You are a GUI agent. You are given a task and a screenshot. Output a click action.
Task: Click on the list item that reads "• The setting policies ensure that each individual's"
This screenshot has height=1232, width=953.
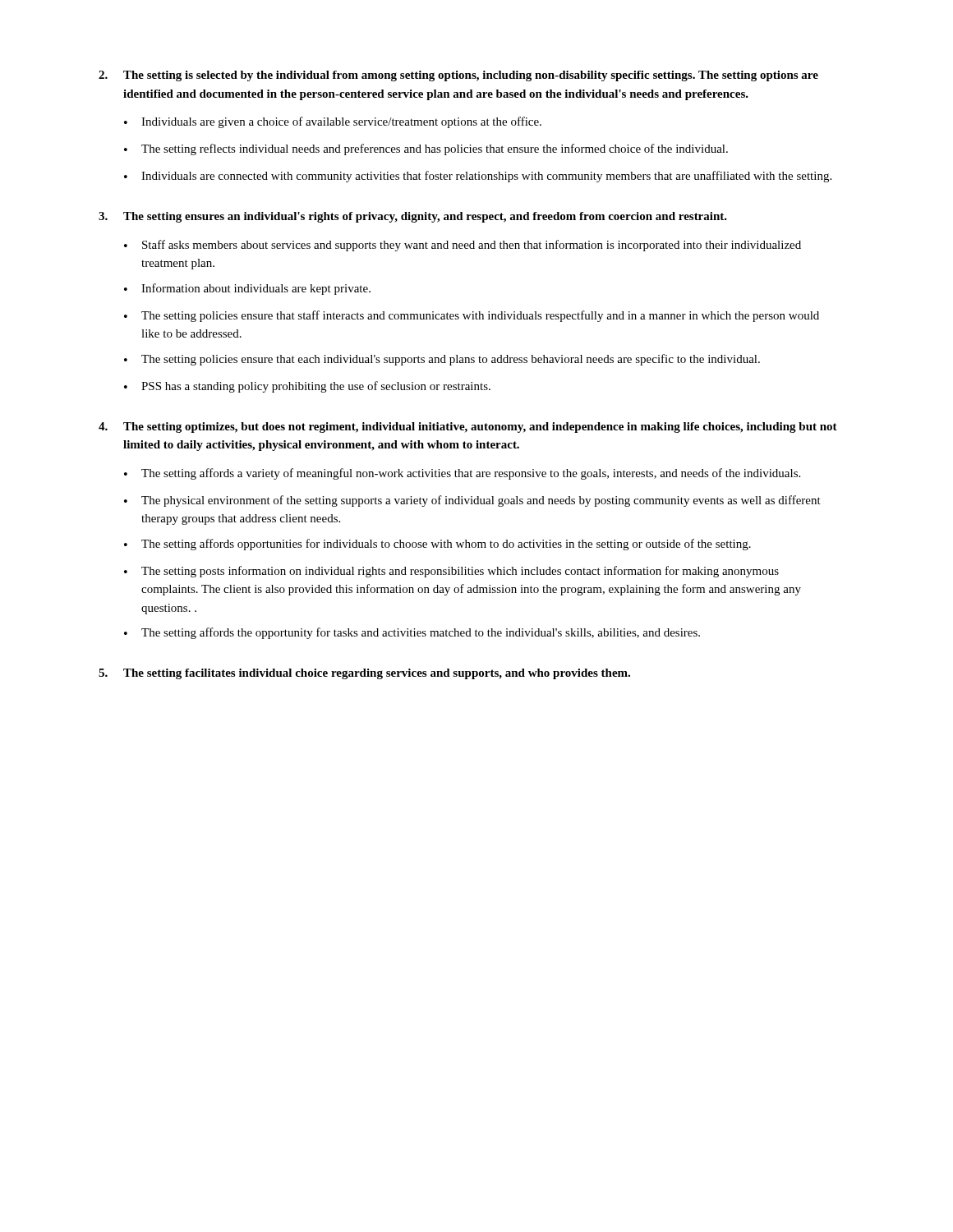click(481, 360)
